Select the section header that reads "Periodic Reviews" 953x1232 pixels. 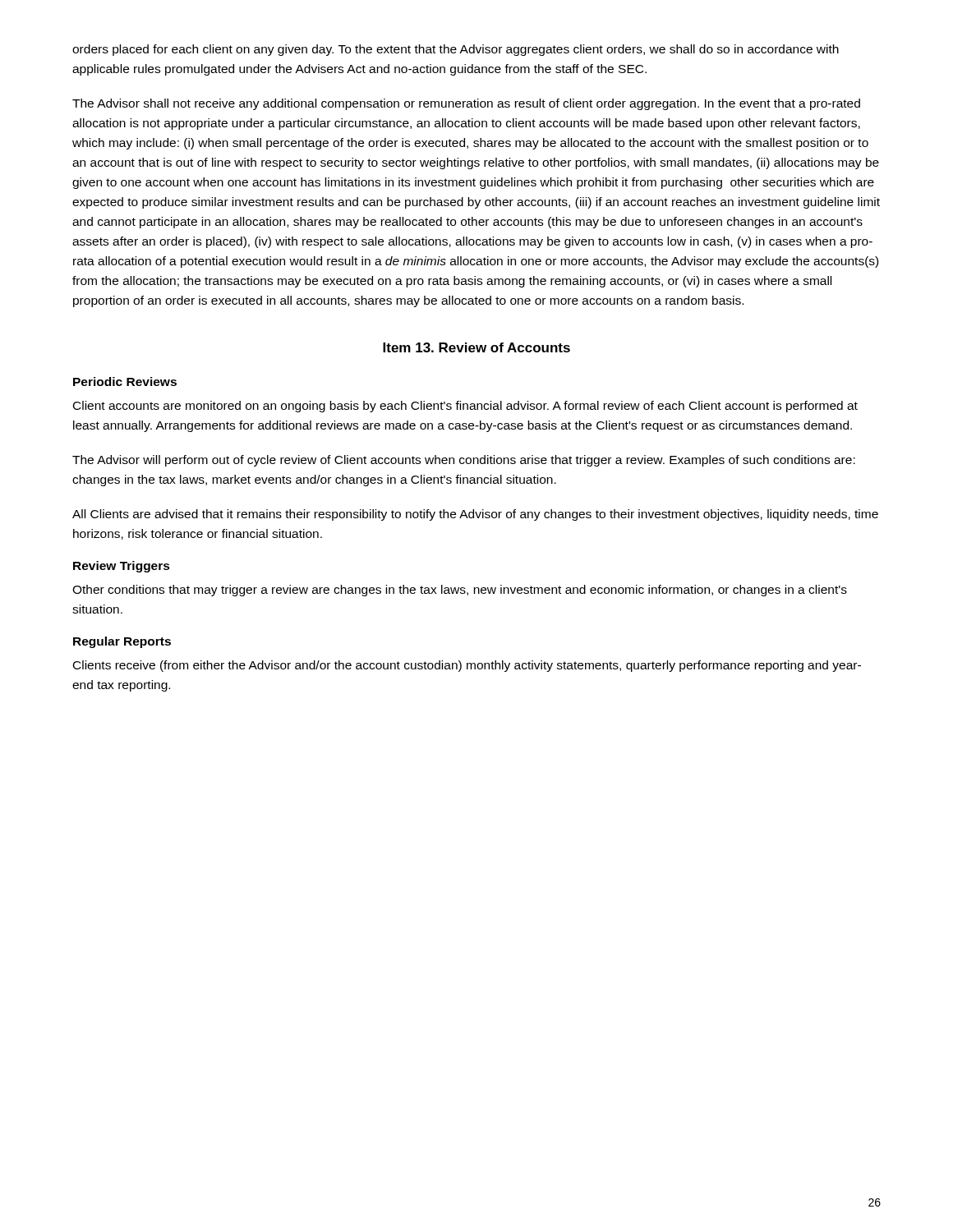point(125,382)
